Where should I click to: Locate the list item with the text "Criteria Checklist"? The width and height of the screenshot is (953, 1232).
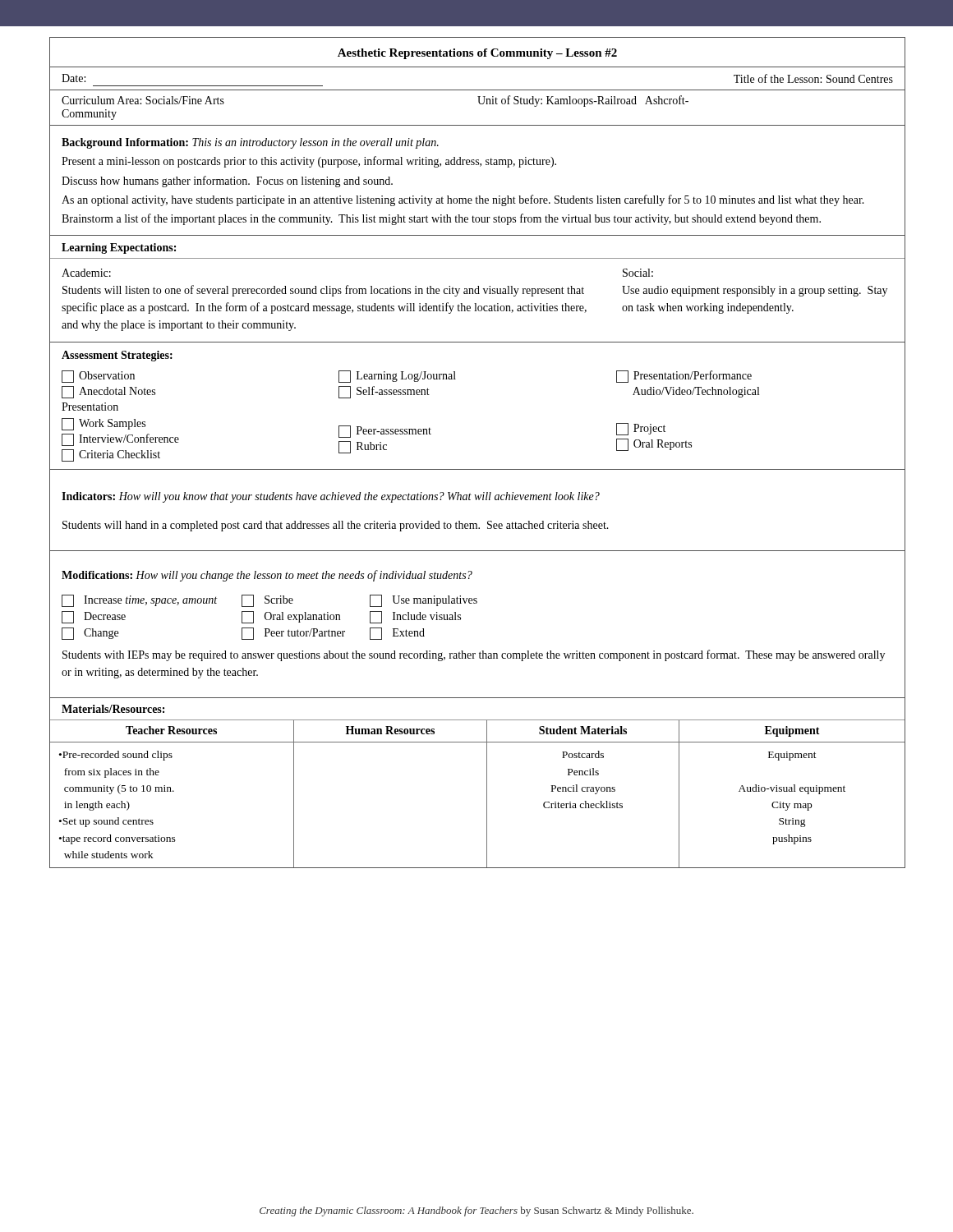coord(120,455)
